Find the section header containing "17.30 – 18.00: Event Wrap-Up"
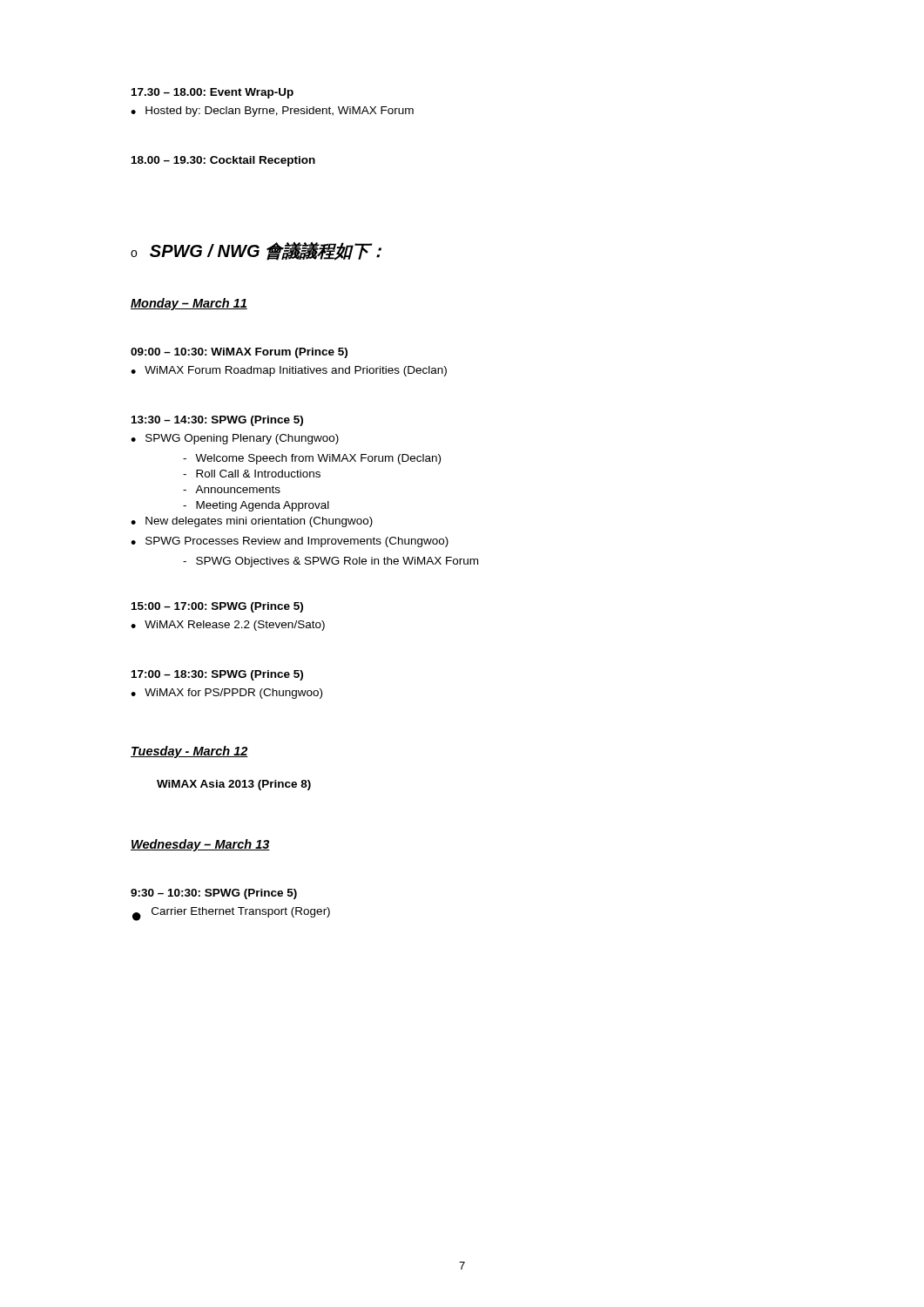 [212, 92]
